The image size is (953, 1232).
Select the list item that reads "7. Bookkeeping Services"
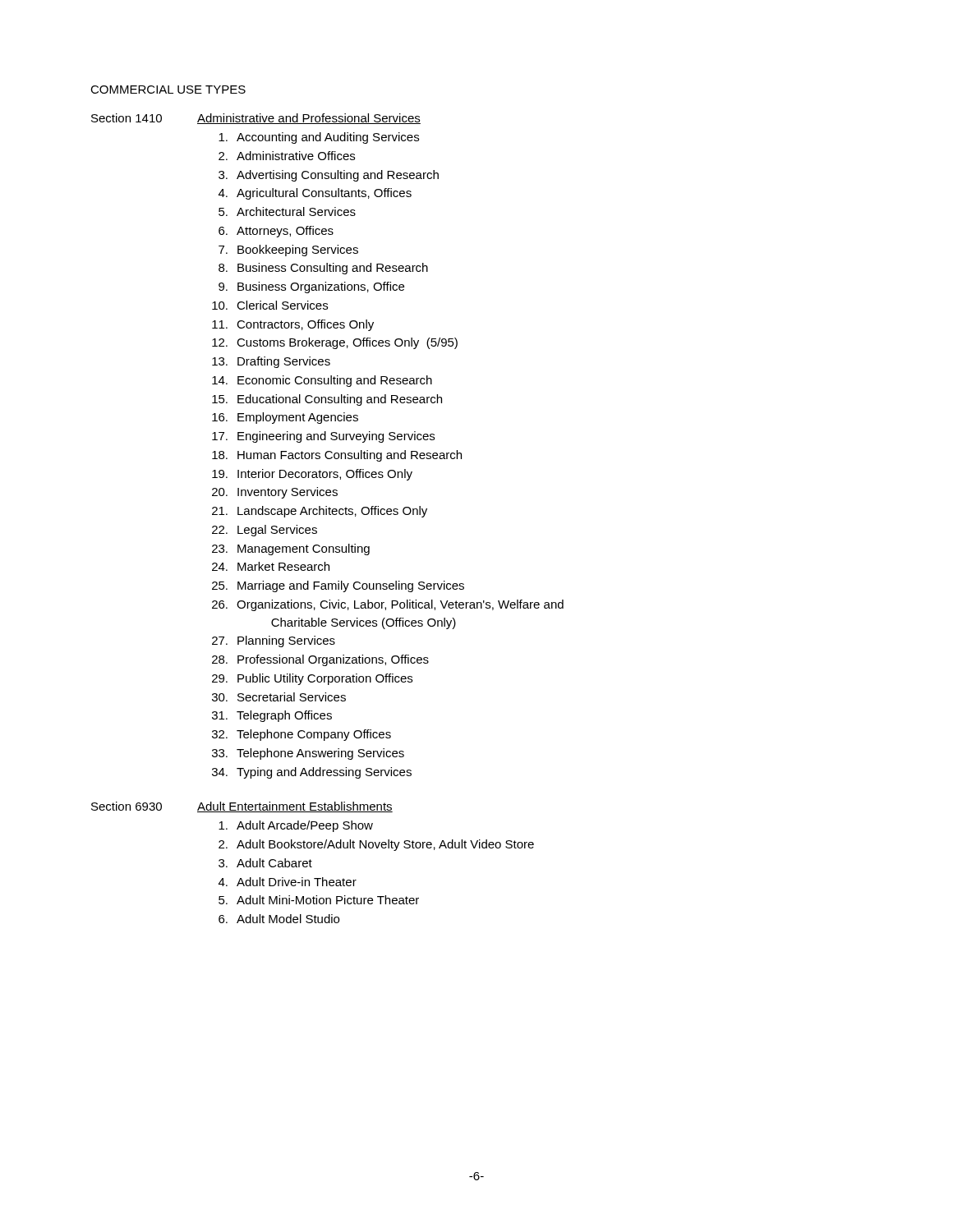[288, 251]
